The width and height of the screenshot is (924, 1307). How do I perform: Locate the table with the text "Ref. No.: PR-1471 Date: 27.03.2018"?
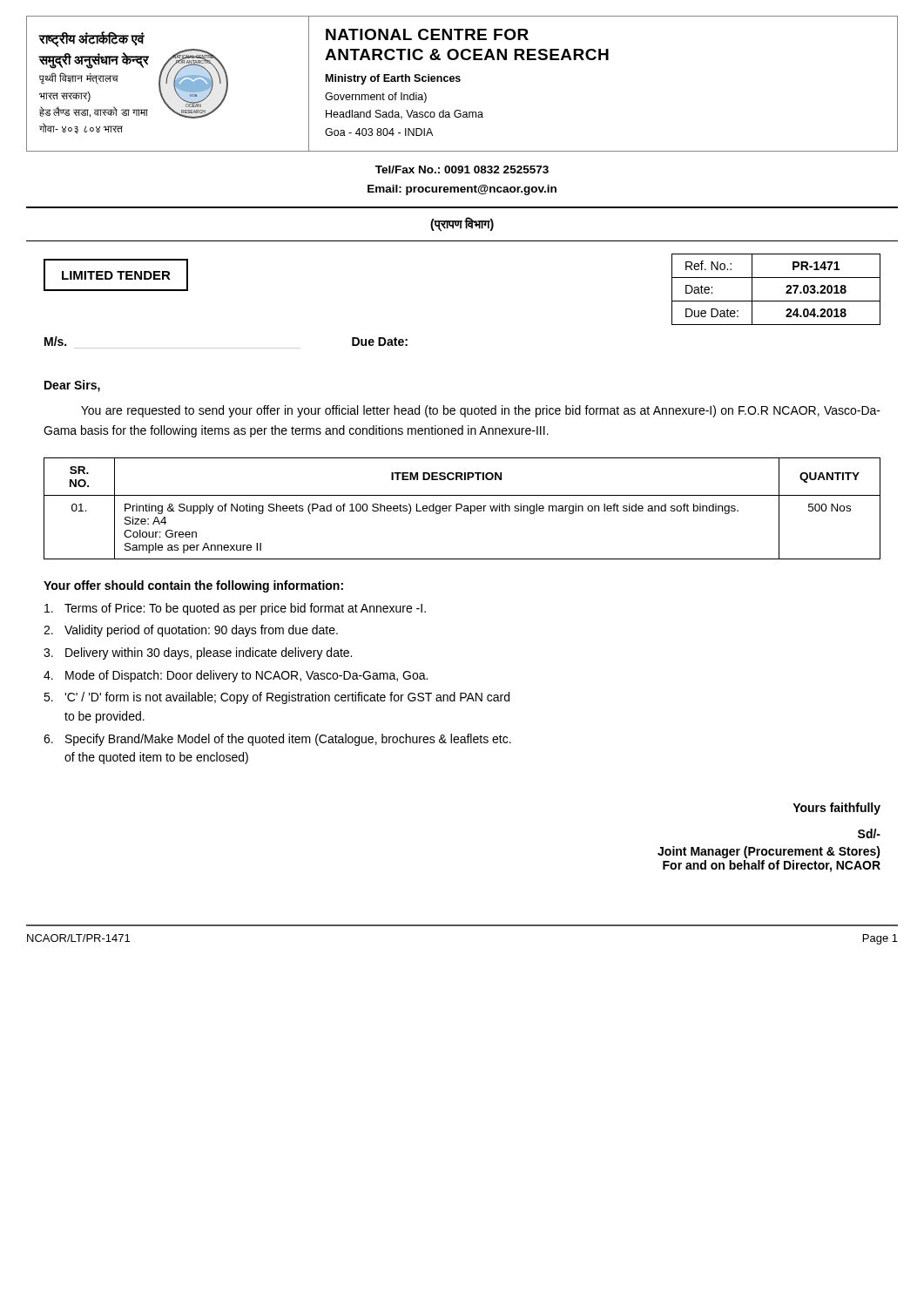[x=776, y=290]
